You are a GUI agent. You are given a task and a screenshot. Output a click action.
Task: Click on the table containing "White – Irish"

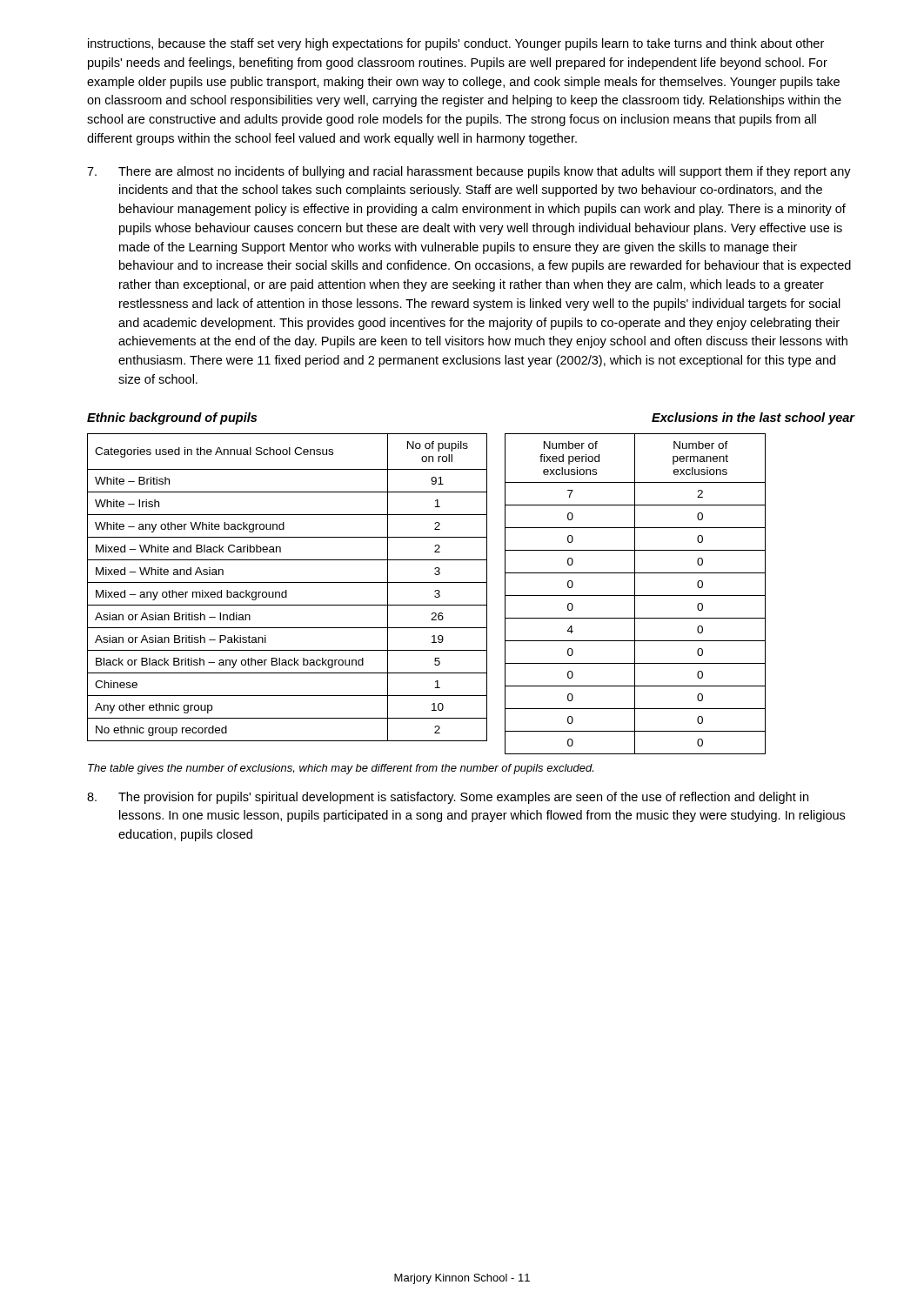coord(471,593)
